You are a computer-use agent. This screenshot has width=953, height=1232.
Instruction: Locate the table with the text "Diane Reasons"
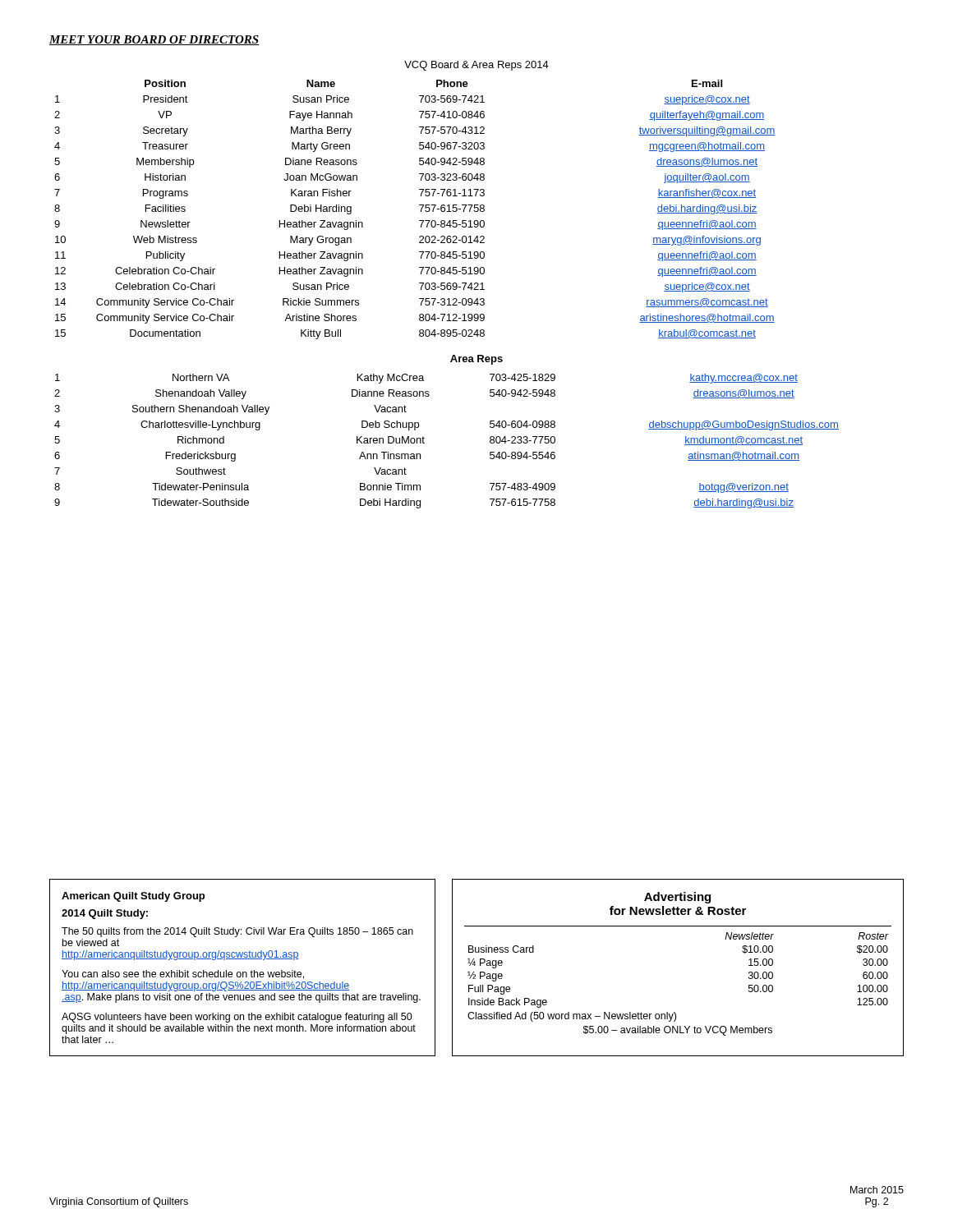click(476, 200)
